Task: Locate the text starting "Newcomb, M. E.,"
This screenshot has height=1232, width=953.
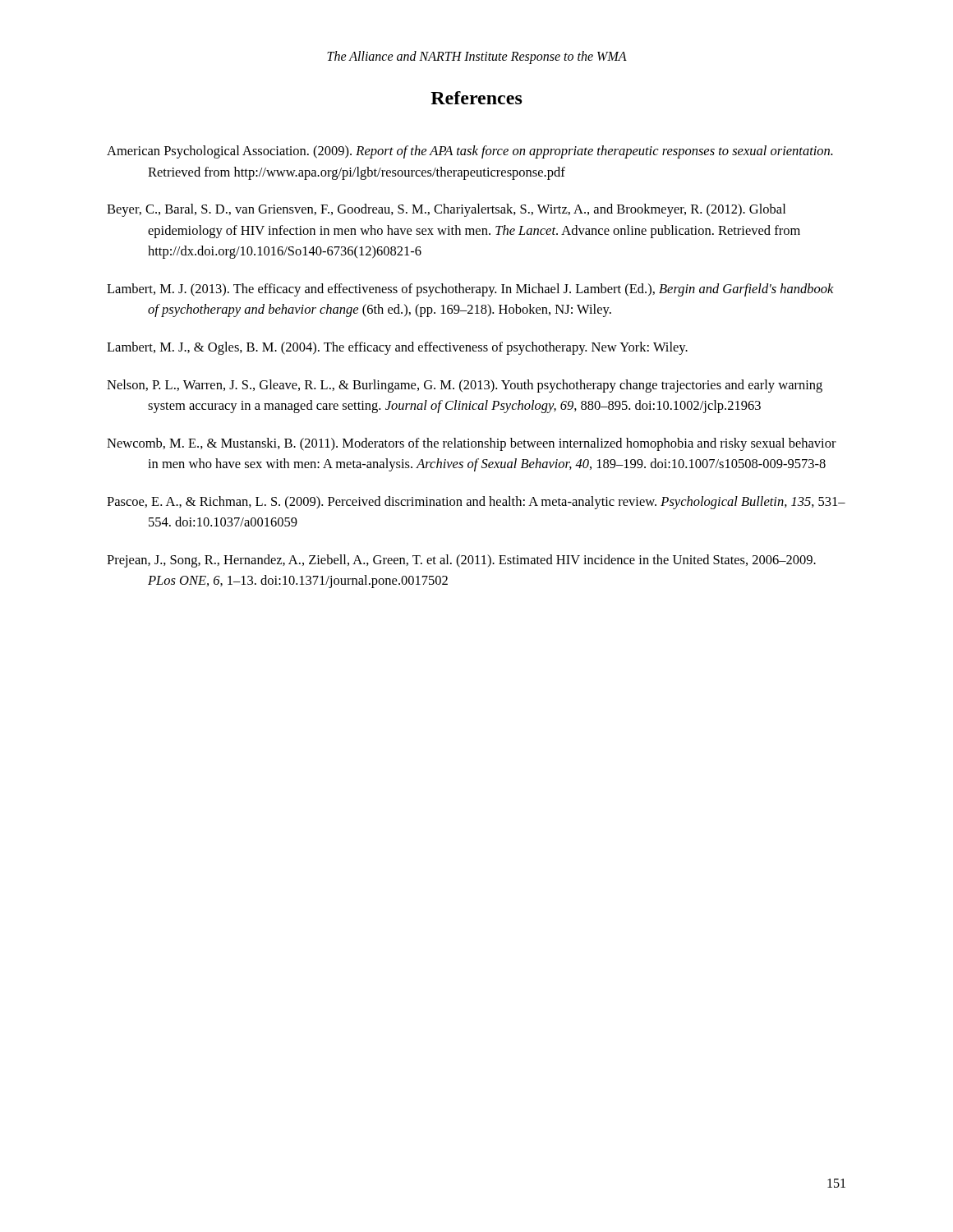Action: click(x=471, y=453)
